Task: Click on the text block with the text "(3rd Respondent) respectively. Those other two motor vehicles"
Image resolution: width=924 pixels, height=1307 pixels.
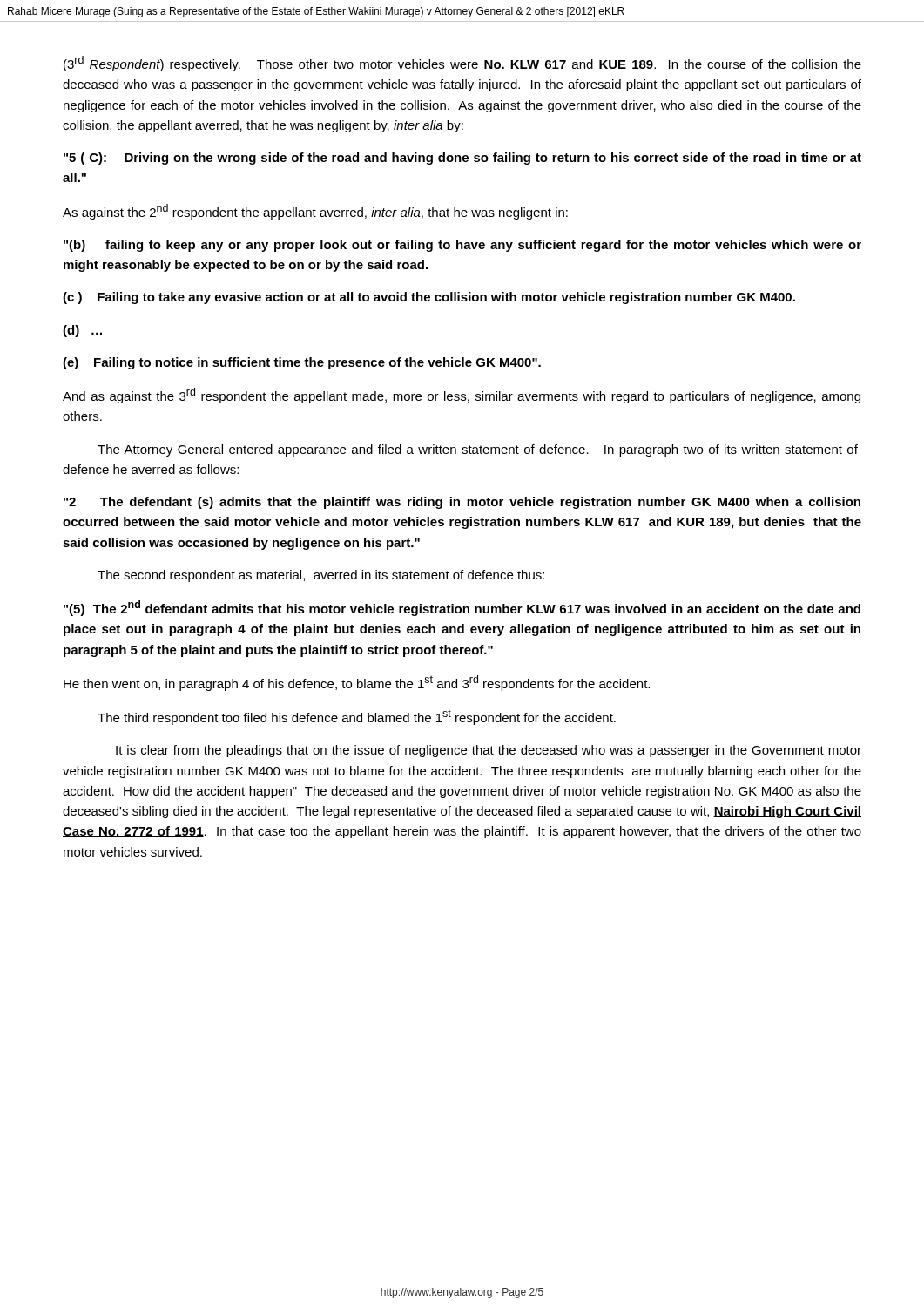Action: (x=462, y=93)
